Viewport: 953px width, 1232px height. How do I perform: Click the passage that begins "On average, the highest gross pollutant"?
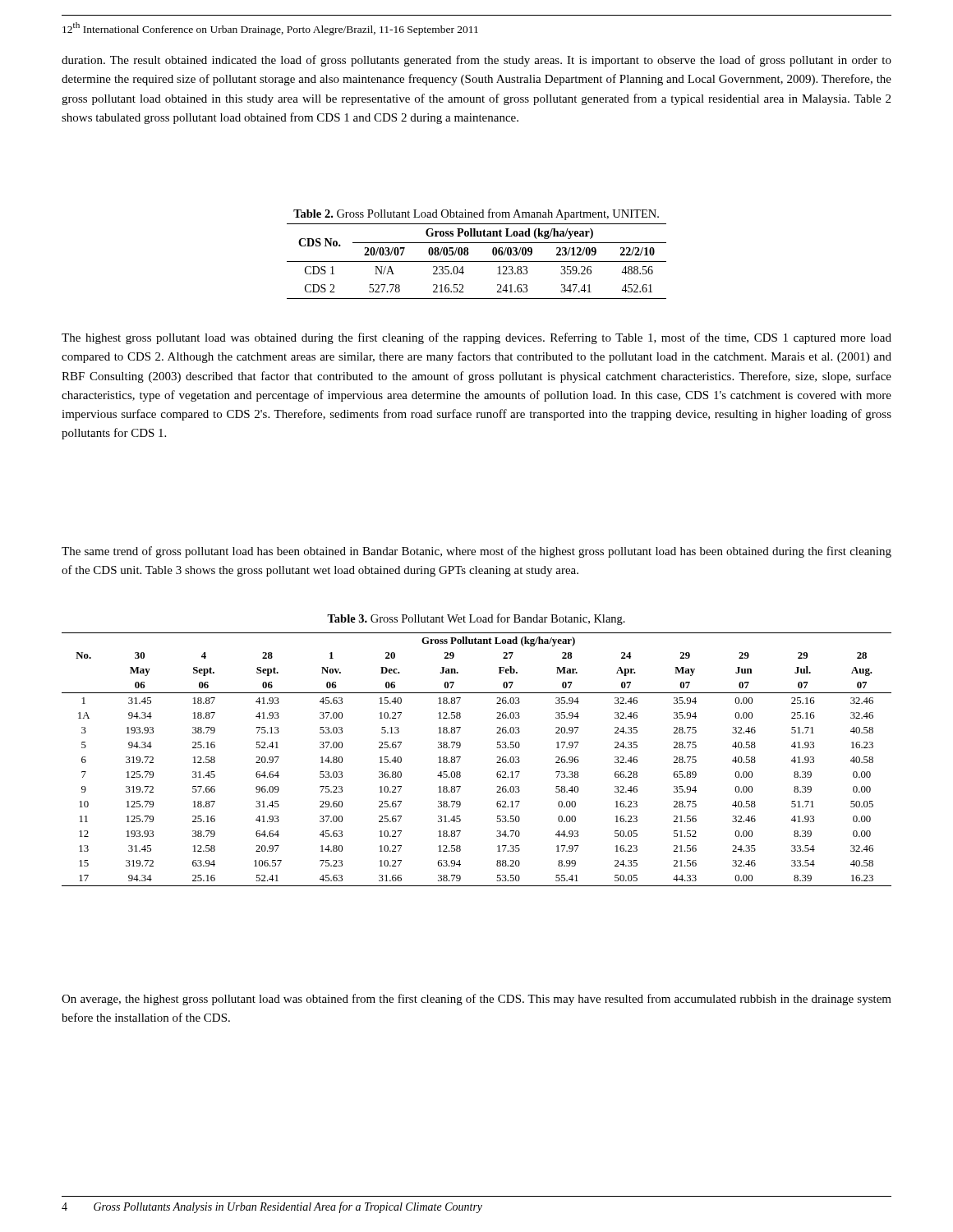click(x=476, y=1008)
